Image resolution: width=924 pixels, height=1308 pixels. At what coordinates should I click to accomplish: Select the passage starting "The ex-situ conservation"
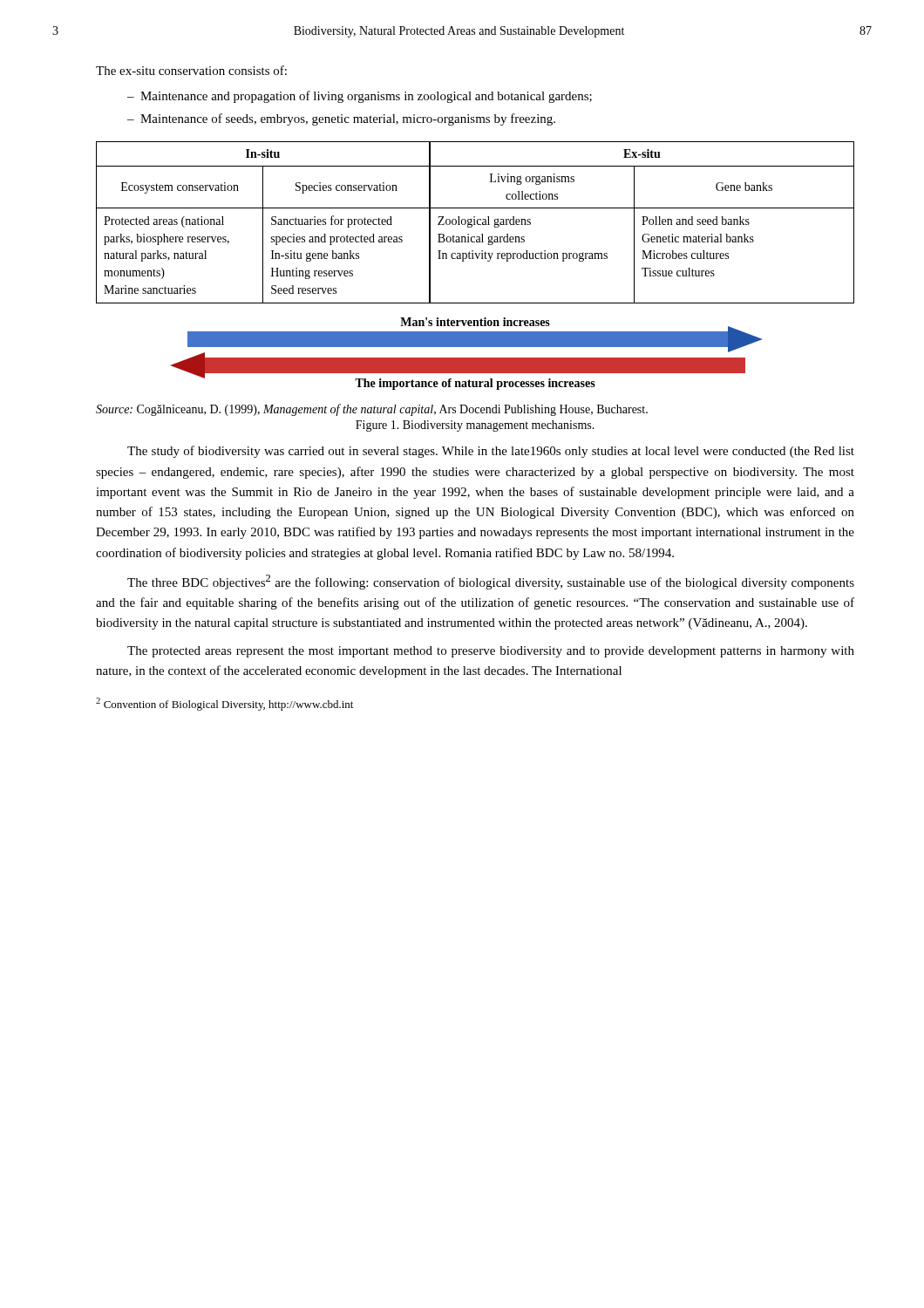(x=192, y=71)
